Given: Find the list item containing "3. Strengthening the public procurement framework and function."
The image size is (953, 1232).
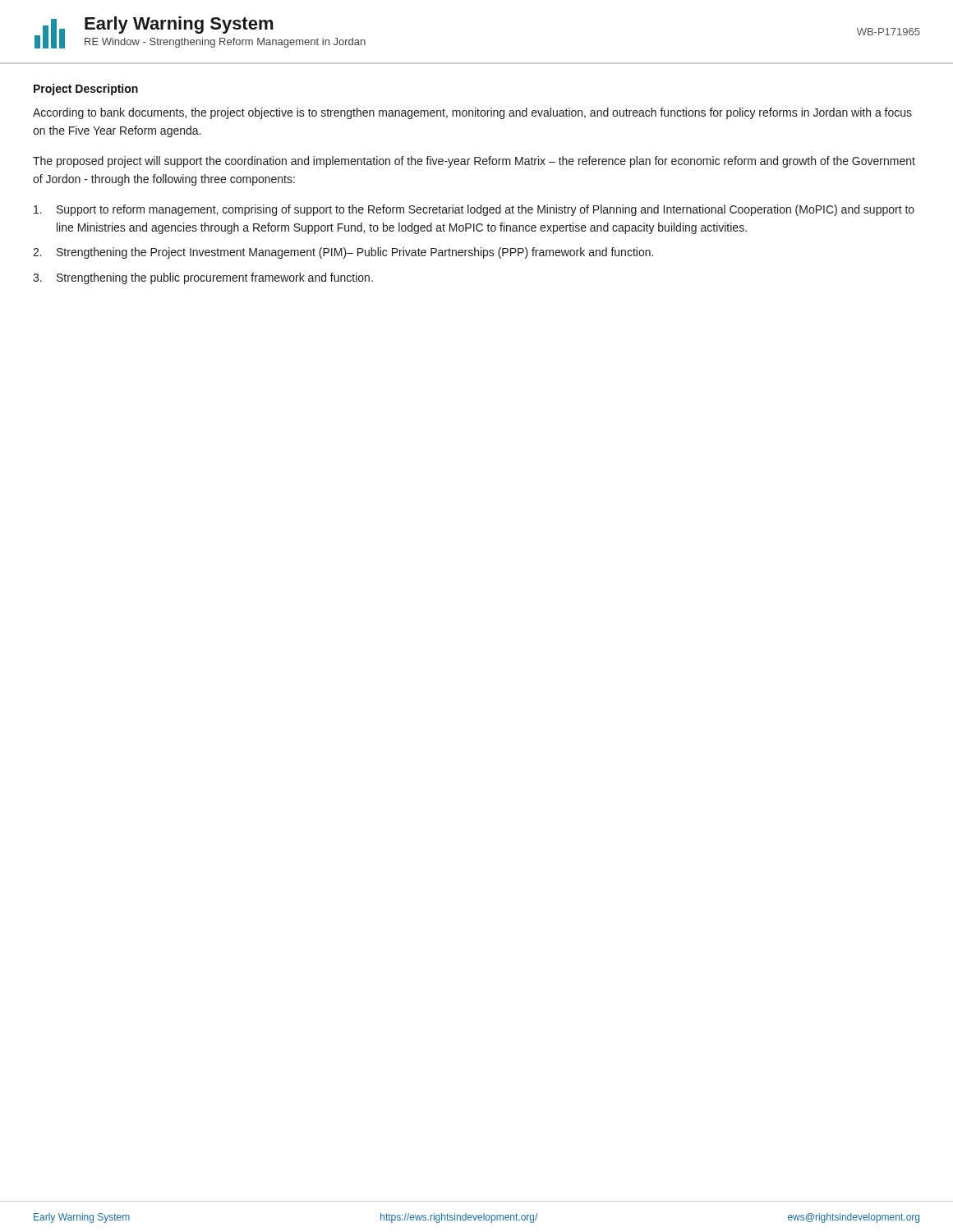Looking at the screenshot, I should click(x=203, y=278).
